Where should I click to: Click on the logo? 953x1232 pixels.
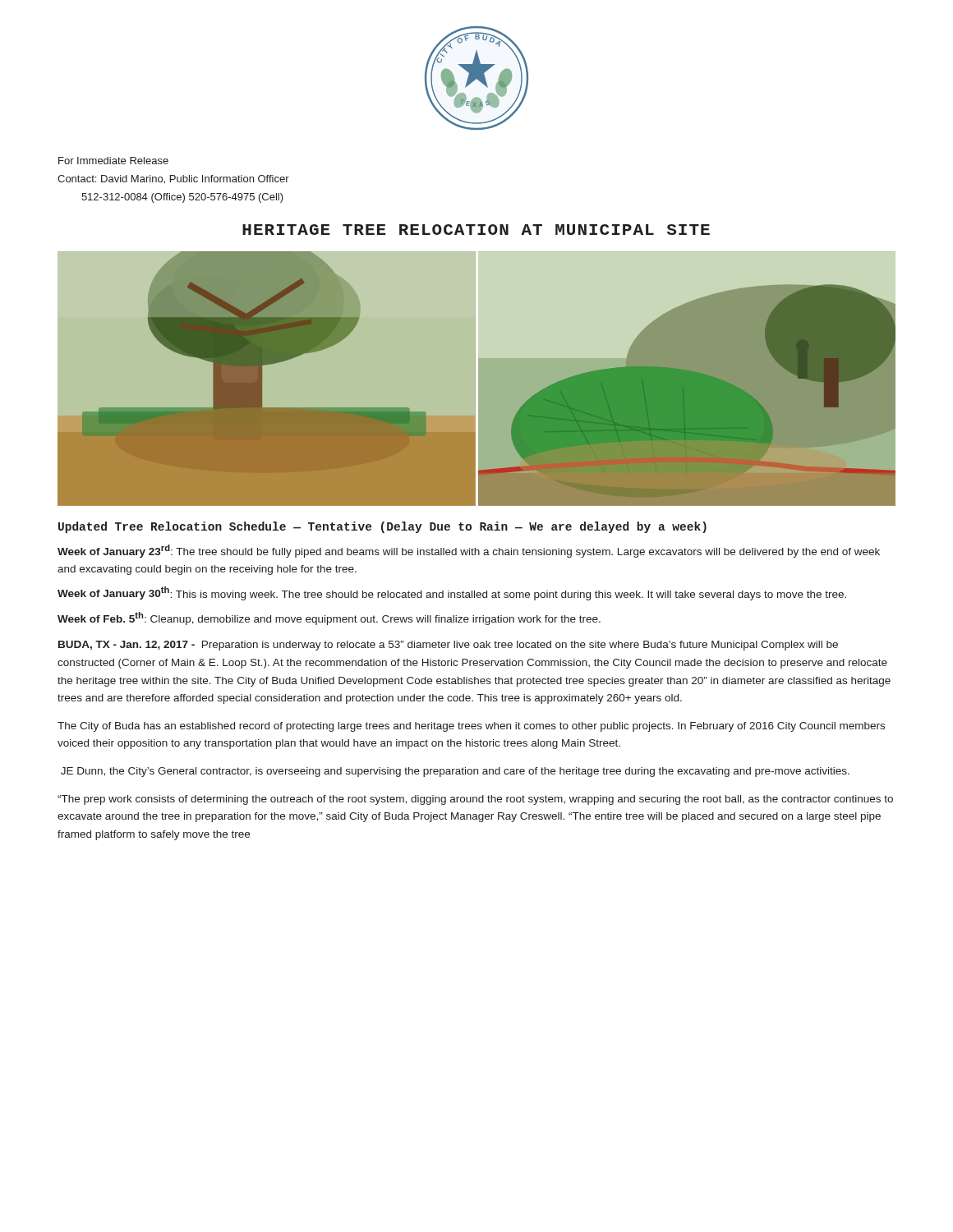click(476, 79)
